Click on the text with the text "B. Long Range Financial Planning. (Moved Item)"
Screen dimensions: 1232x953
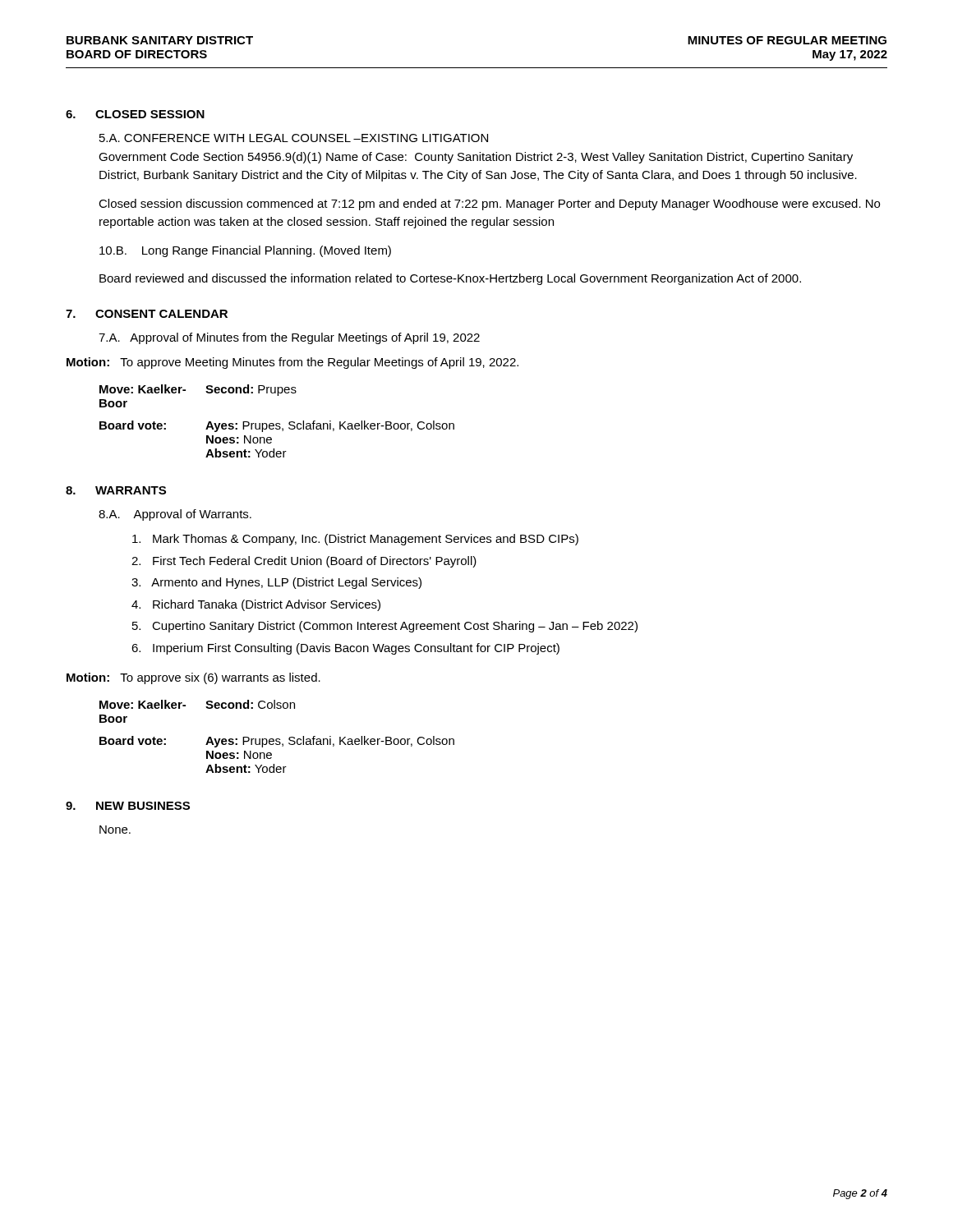coord(245,250)
